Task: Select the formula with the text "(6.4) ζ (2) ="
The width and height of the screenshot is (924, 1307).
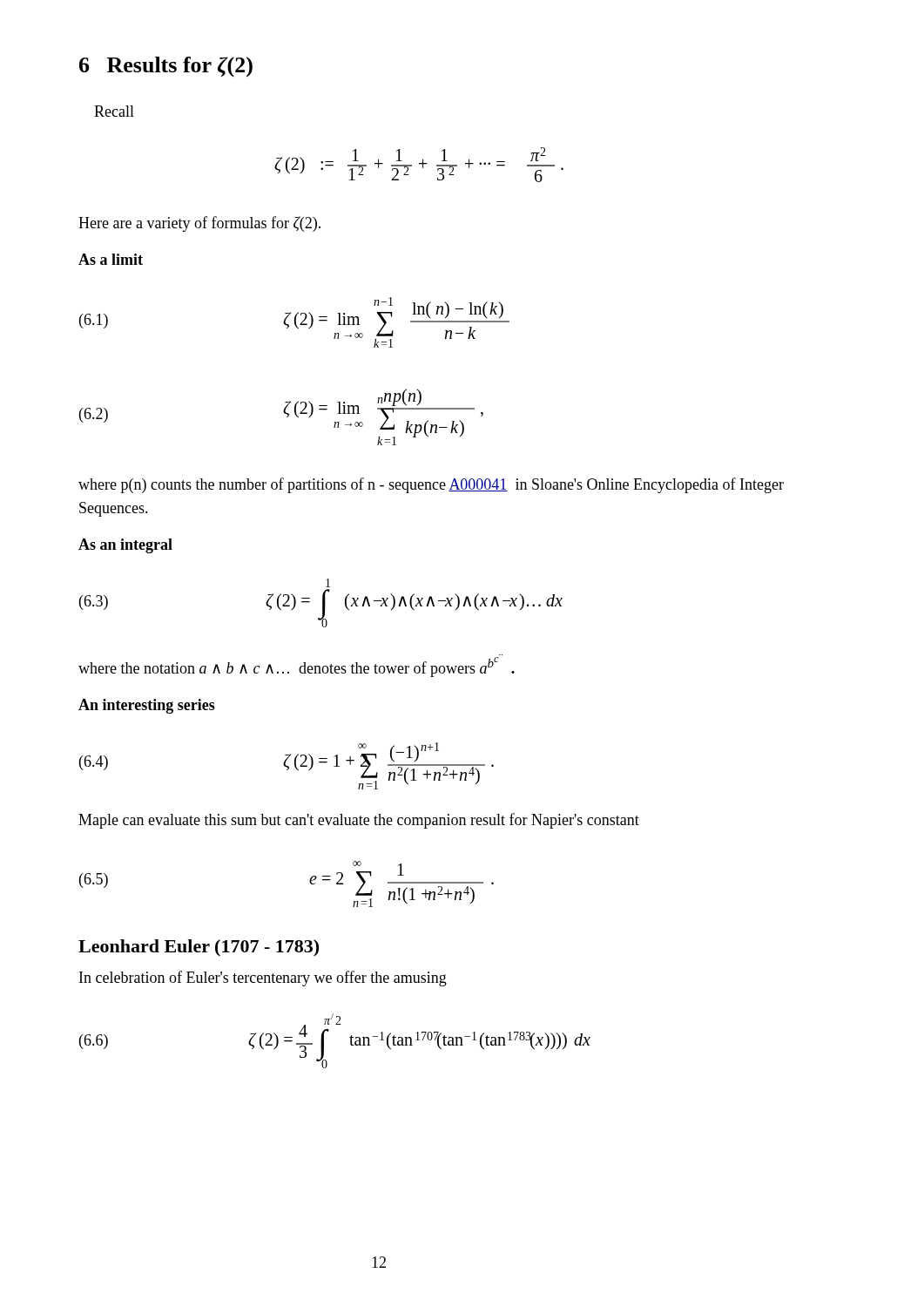Action: click(x=457, y=762)
